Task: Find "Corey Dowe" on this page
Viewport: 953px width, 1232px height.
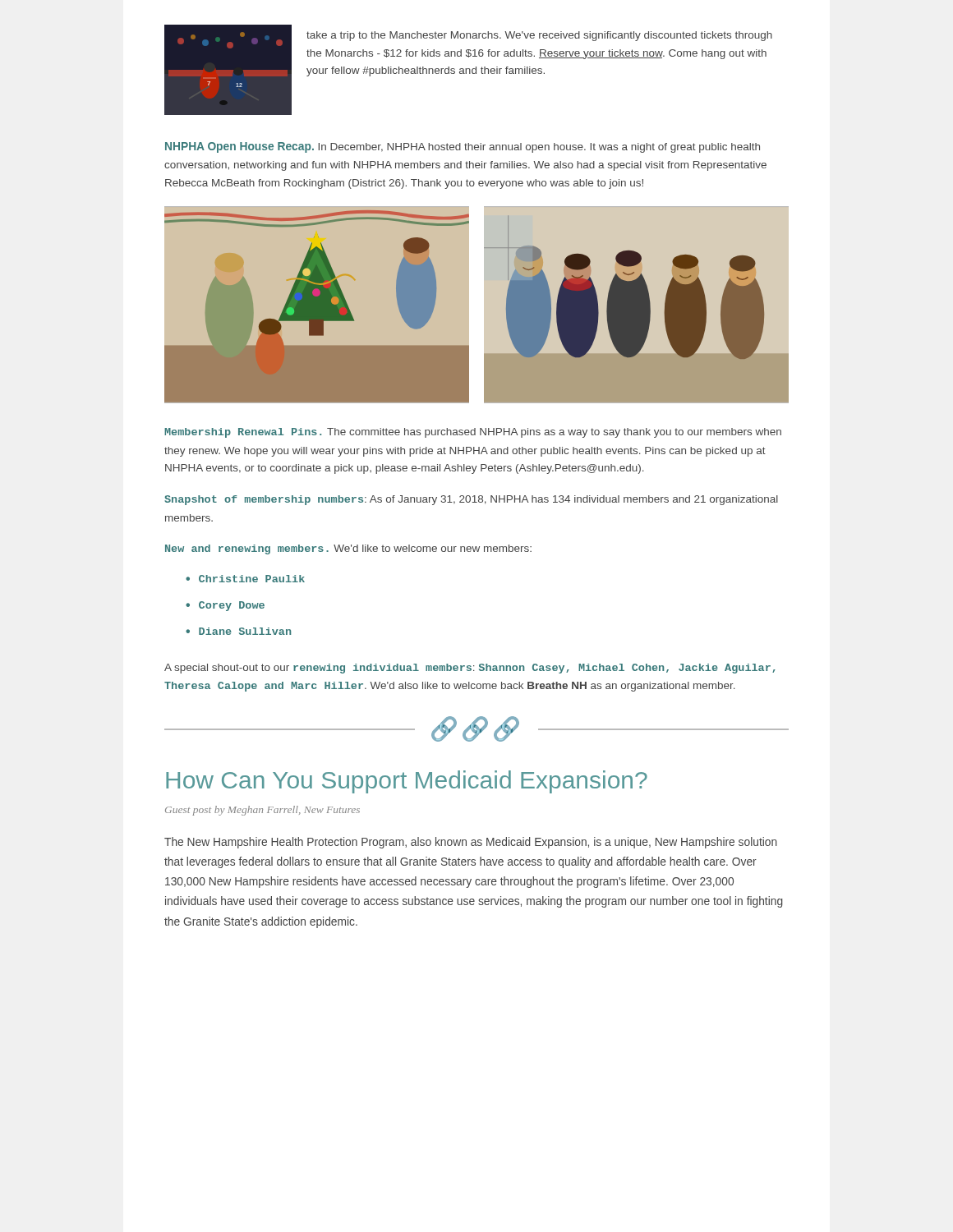Action: pos(232,606)
